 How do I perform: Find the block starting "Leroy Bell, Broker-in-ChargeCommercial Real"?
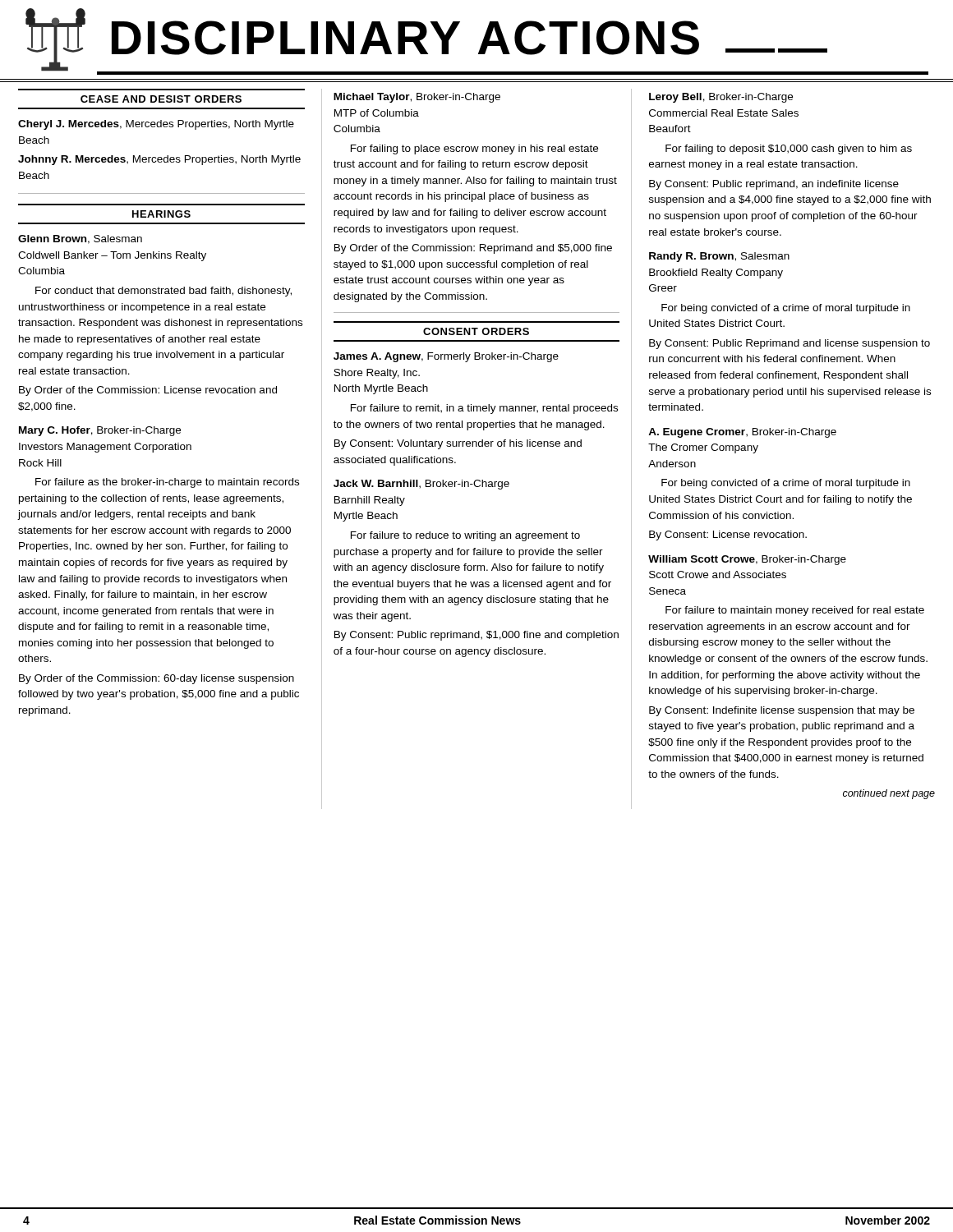click(792, 164)
